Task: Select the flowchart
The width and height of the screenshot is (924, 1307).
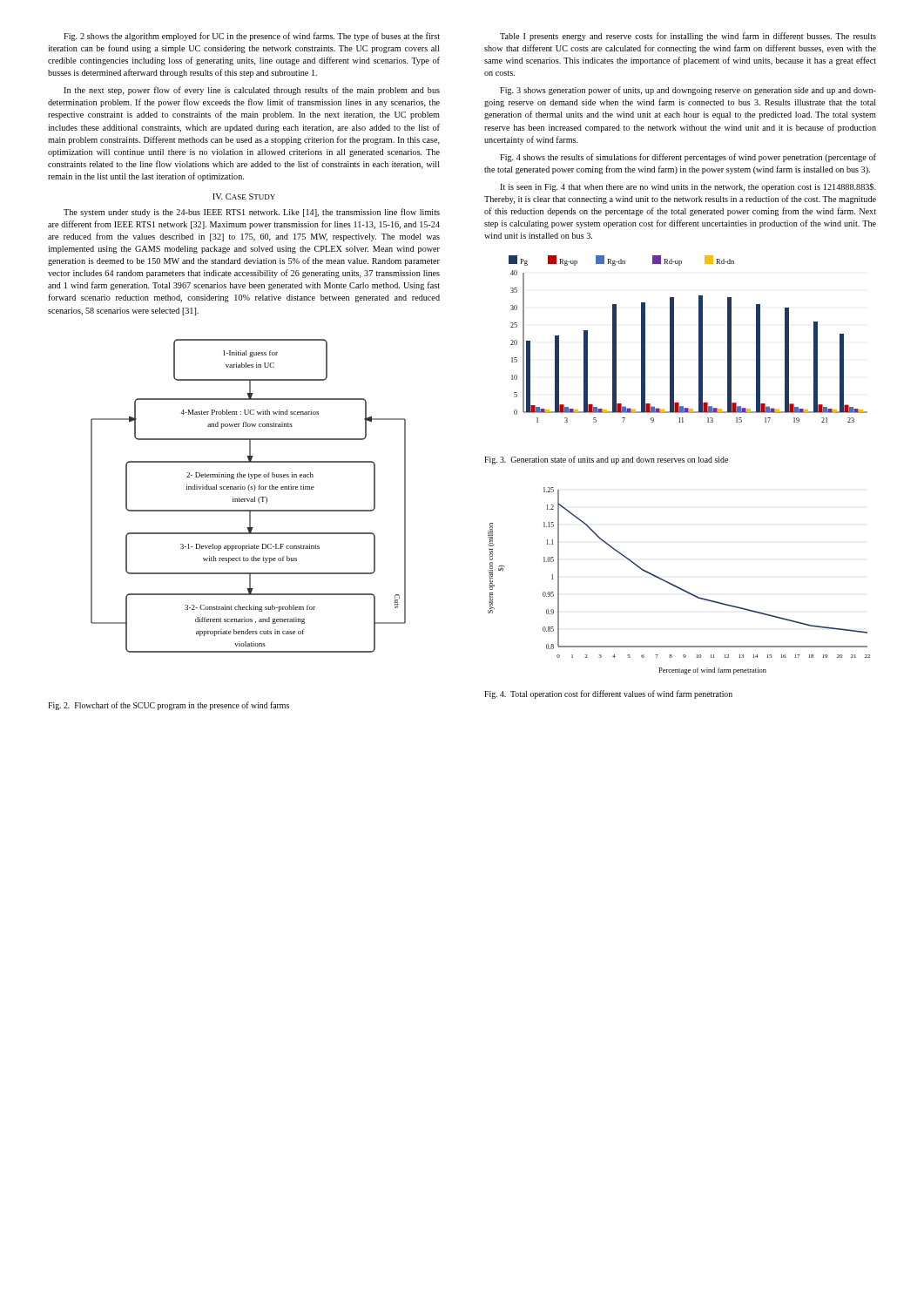Action: [244, 514]
